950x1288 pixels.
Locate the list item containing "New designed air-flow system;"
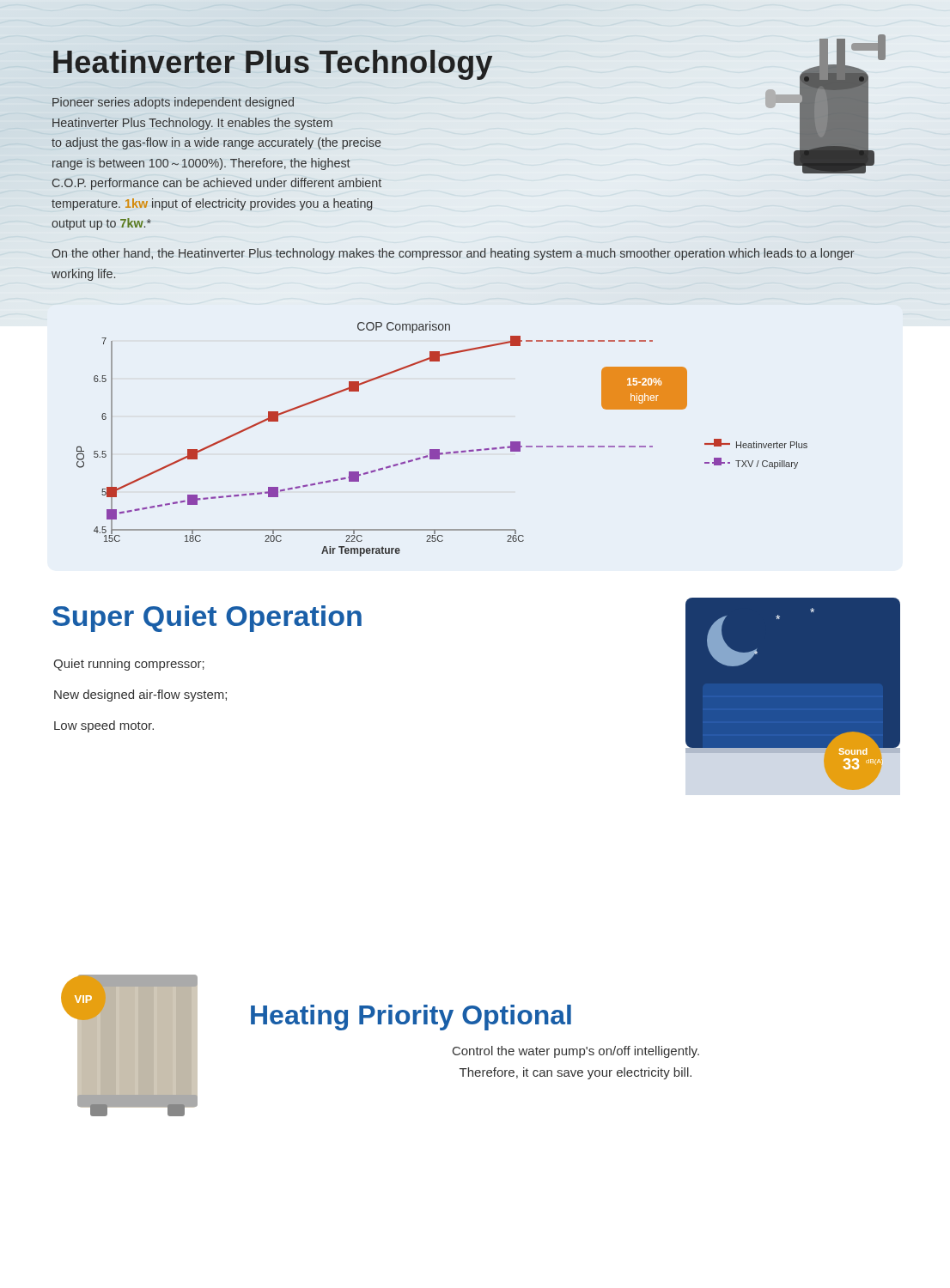coord(141,694)
